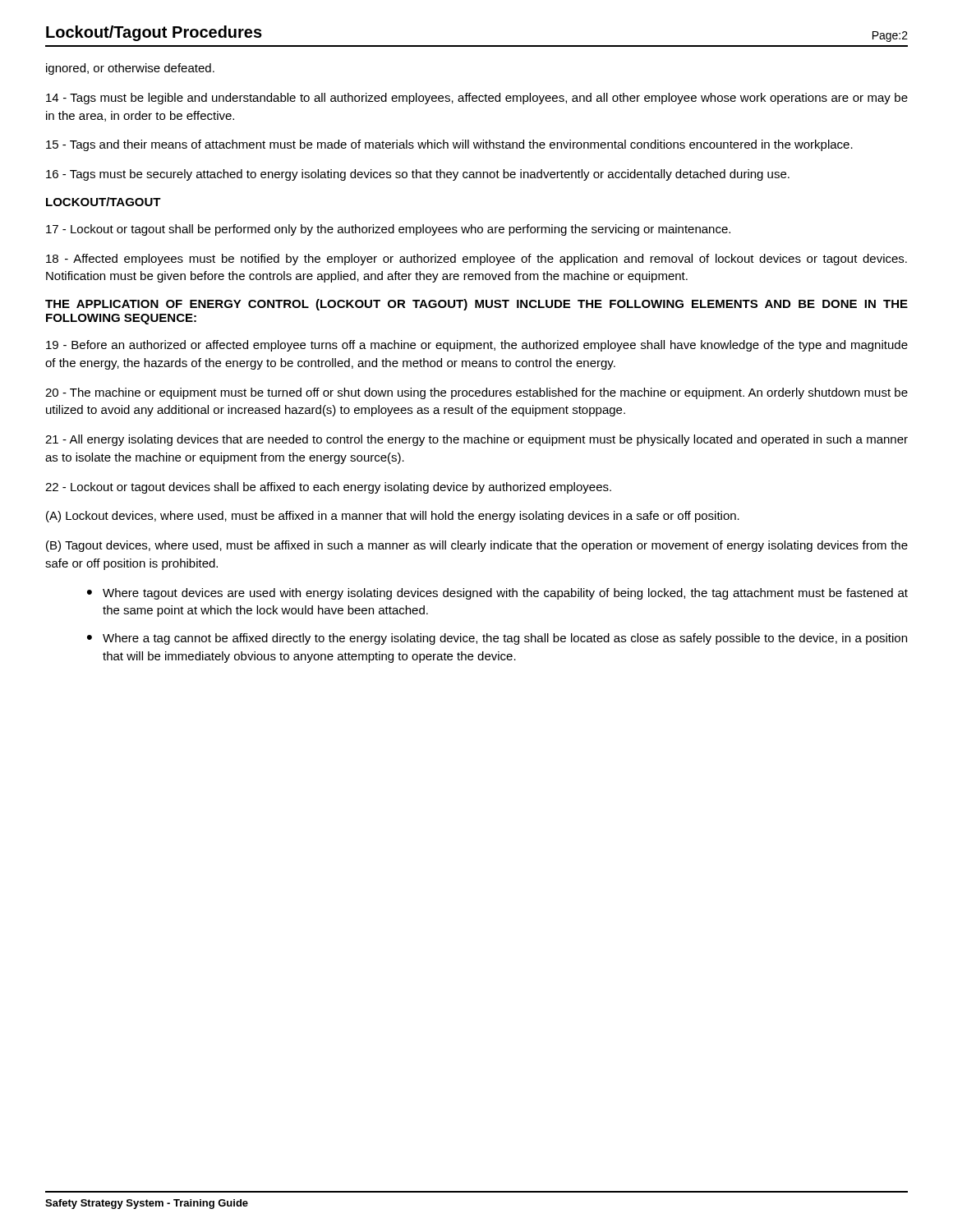The width and height of the screenshot is (953, 1232).
Task: Select the passage starting "THE APPLICATION OF ENERGY"
Action: 476,310
